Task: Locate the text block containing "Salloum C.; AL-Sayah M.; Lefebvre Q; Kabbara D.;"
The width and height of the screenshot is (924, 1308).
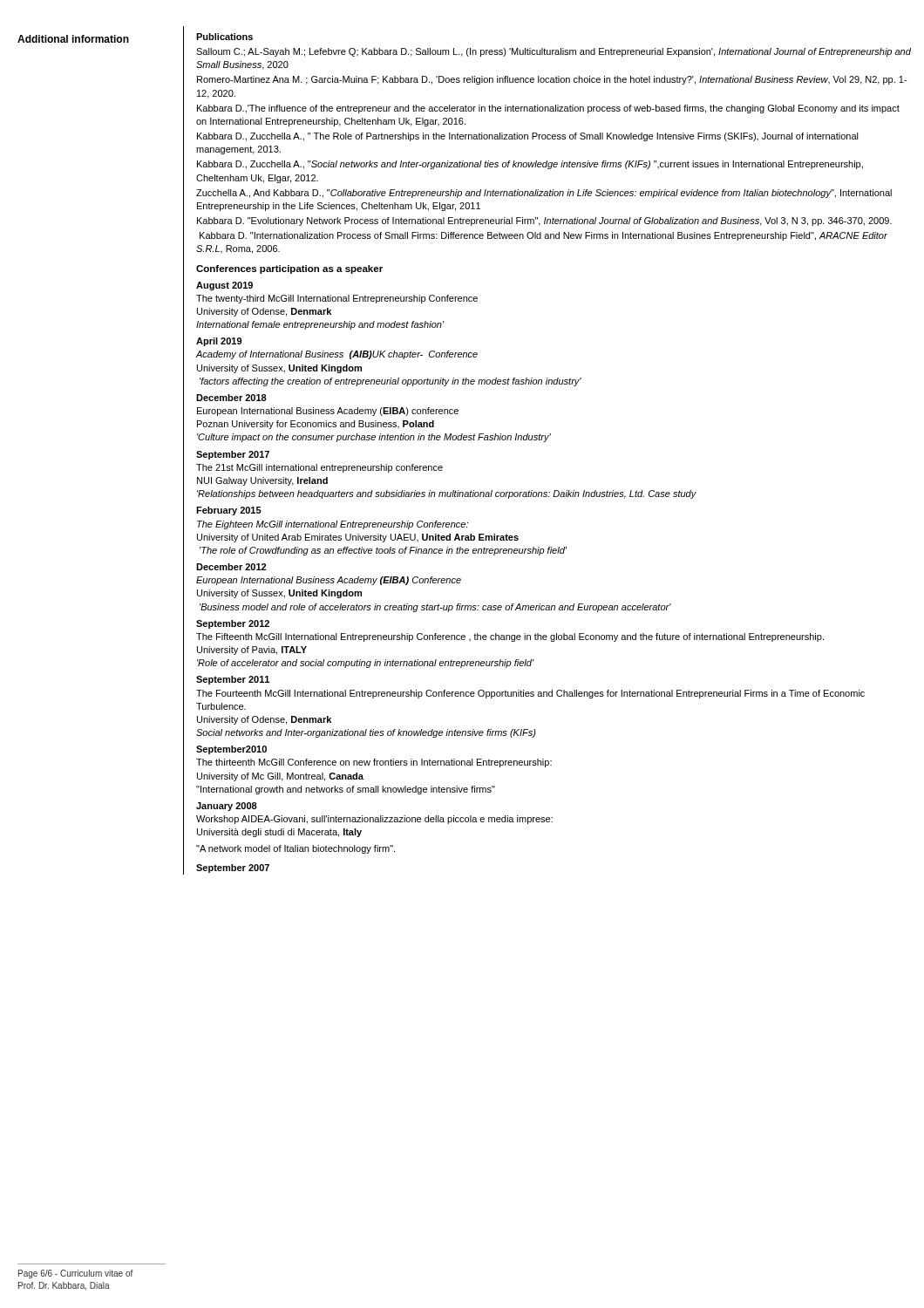Action: [x=553, y=58]
